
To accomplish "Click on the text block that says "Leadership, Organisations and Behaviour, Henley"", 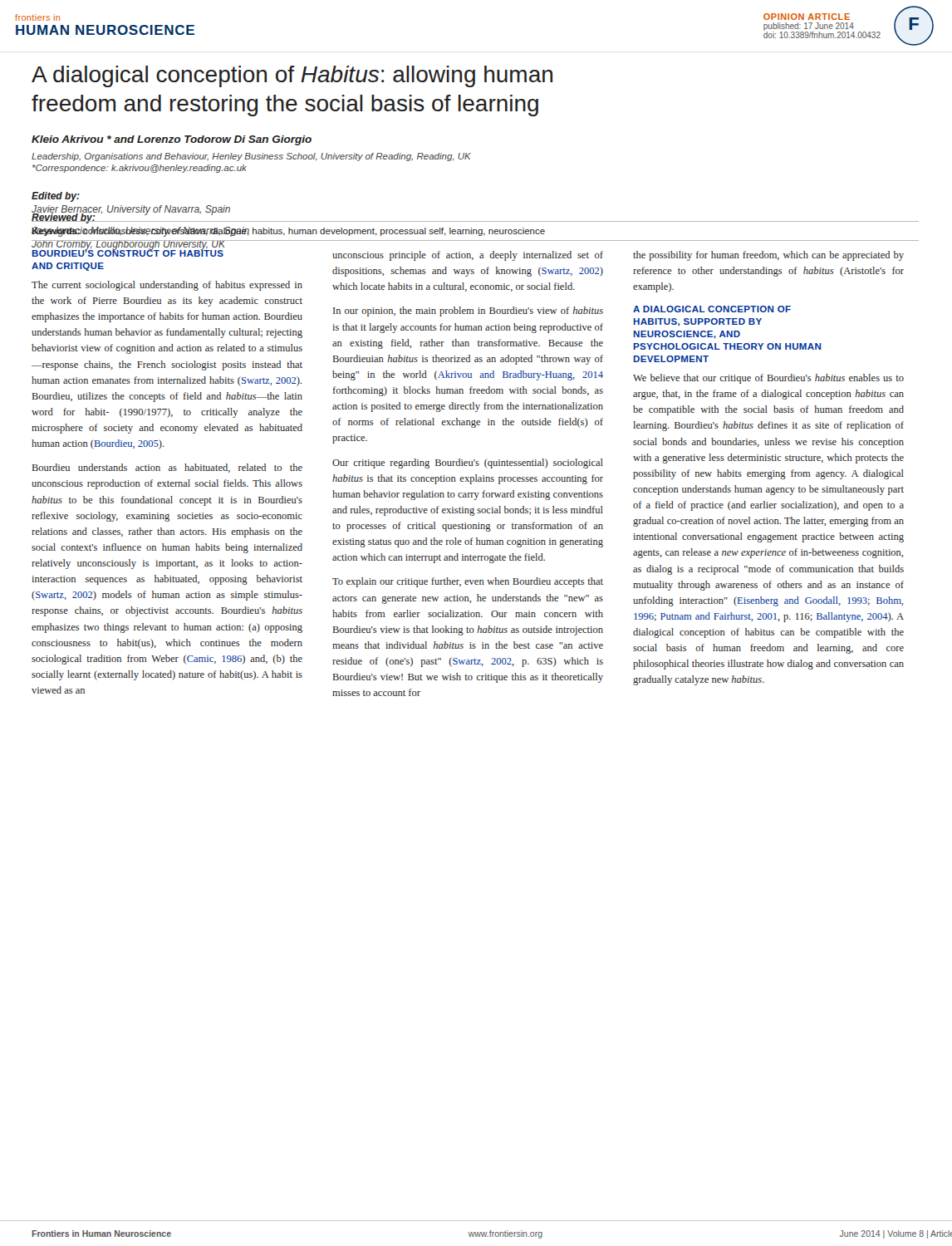I will tap(405, 162).
